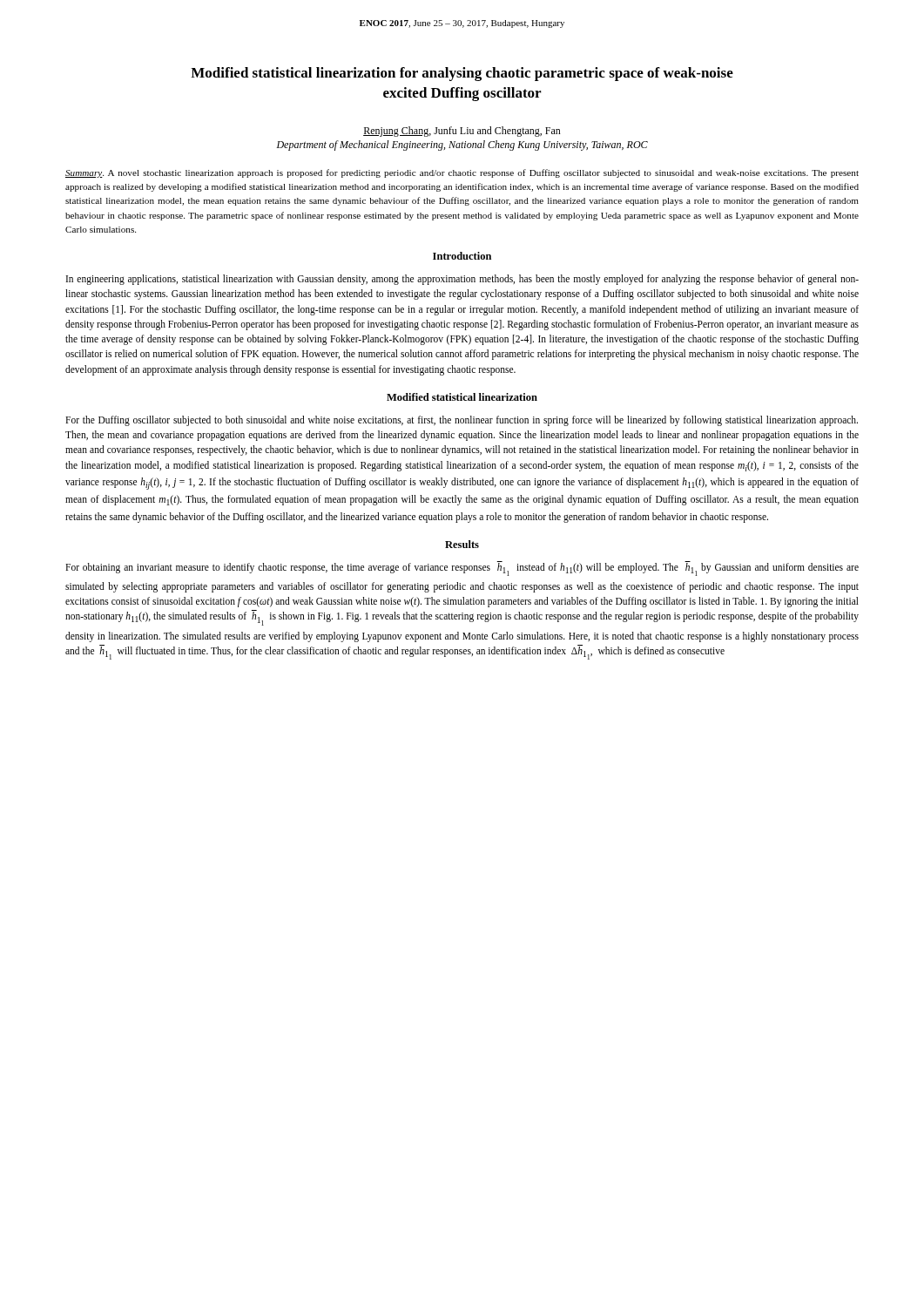Screen dimensions: 1307x924
Task: Navigate to the region starting "Summary. A novel stochastic linearization approach is proposed"
Action: [462, 201]
